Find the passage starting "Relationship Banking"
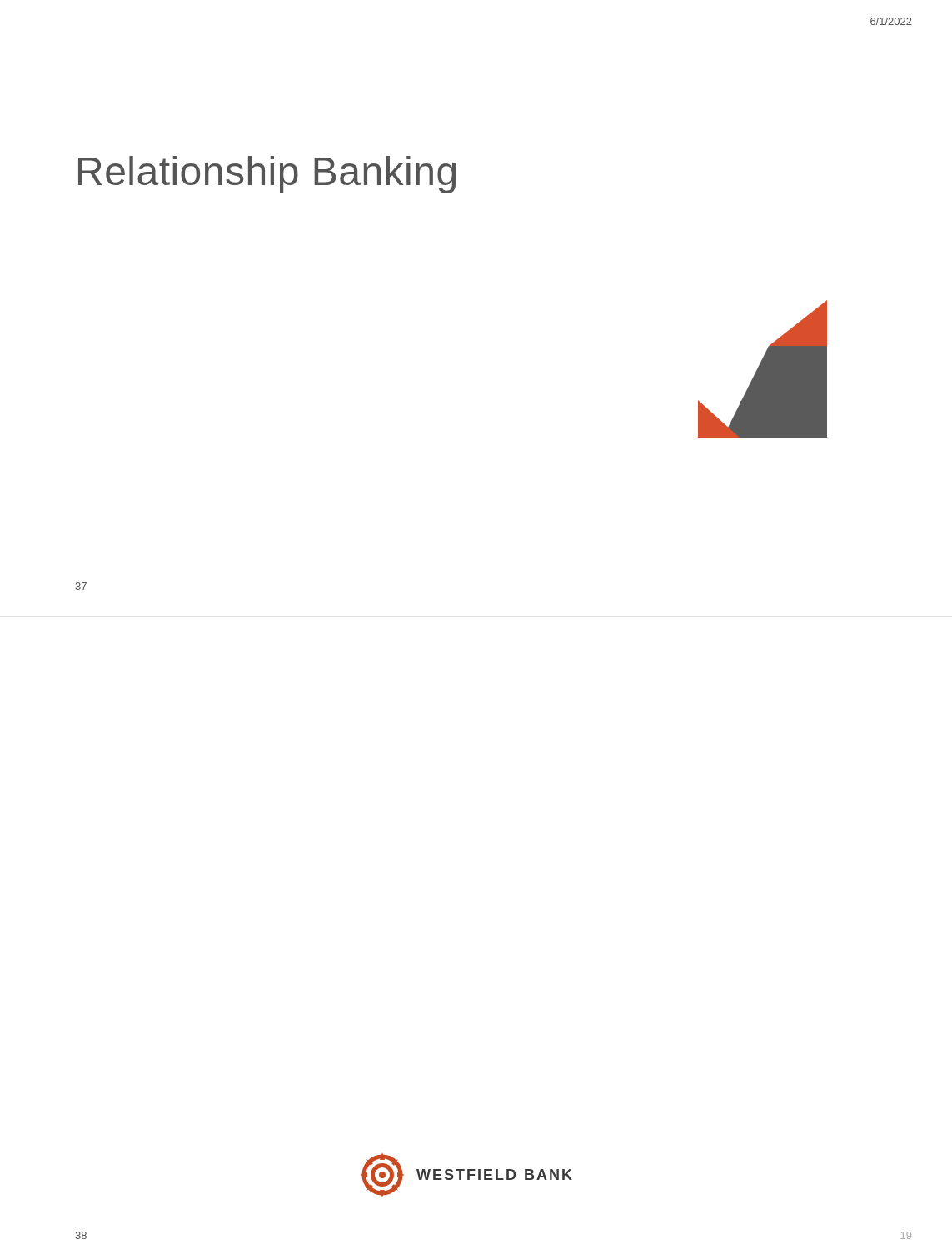Screen dimensions: 1250x952 pyautogui.click(x=267, y=171)
